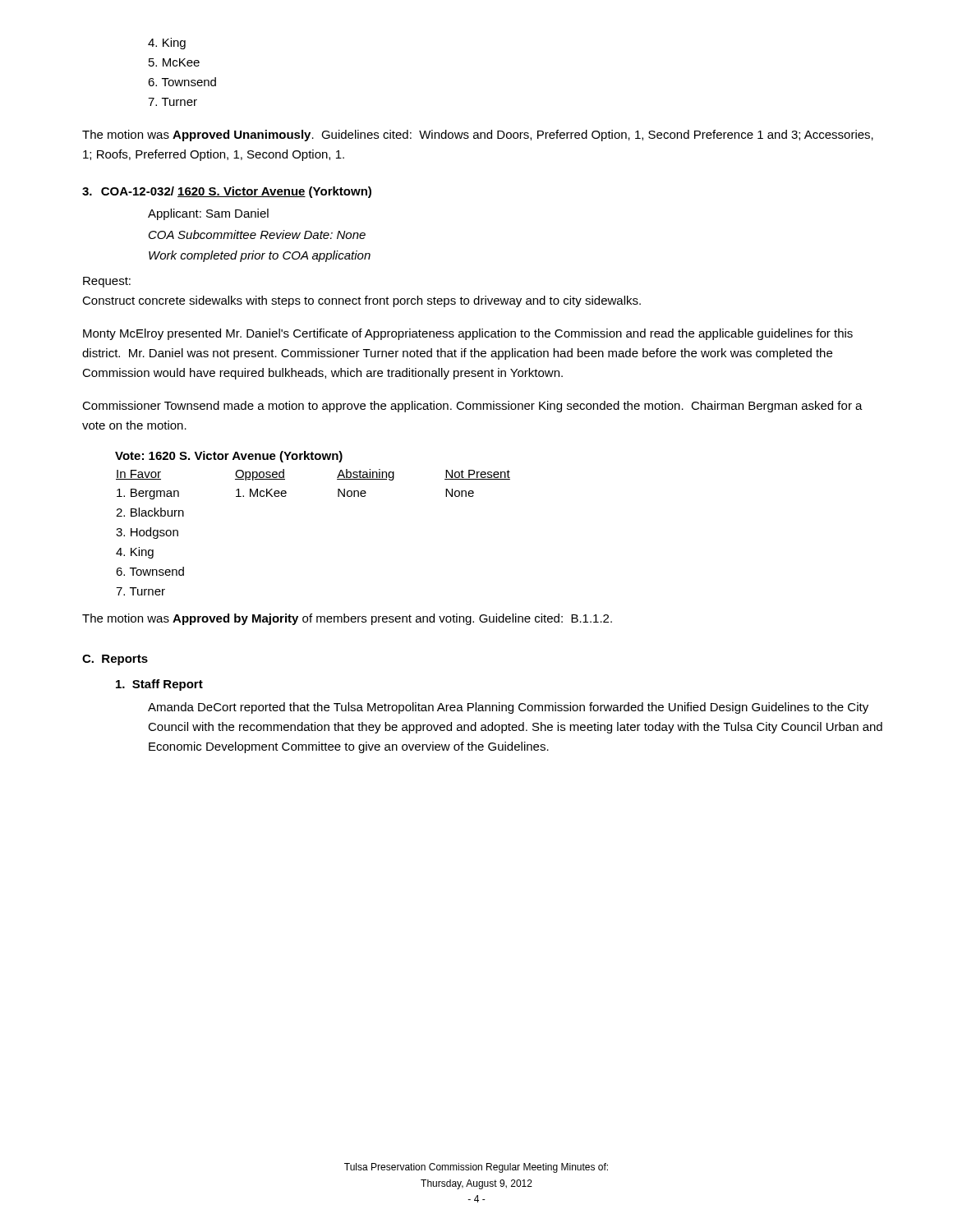Select the table that reads "In Favor"
Image resolution: width=953 pixels, height=1232 pixels.
(501, 533)
